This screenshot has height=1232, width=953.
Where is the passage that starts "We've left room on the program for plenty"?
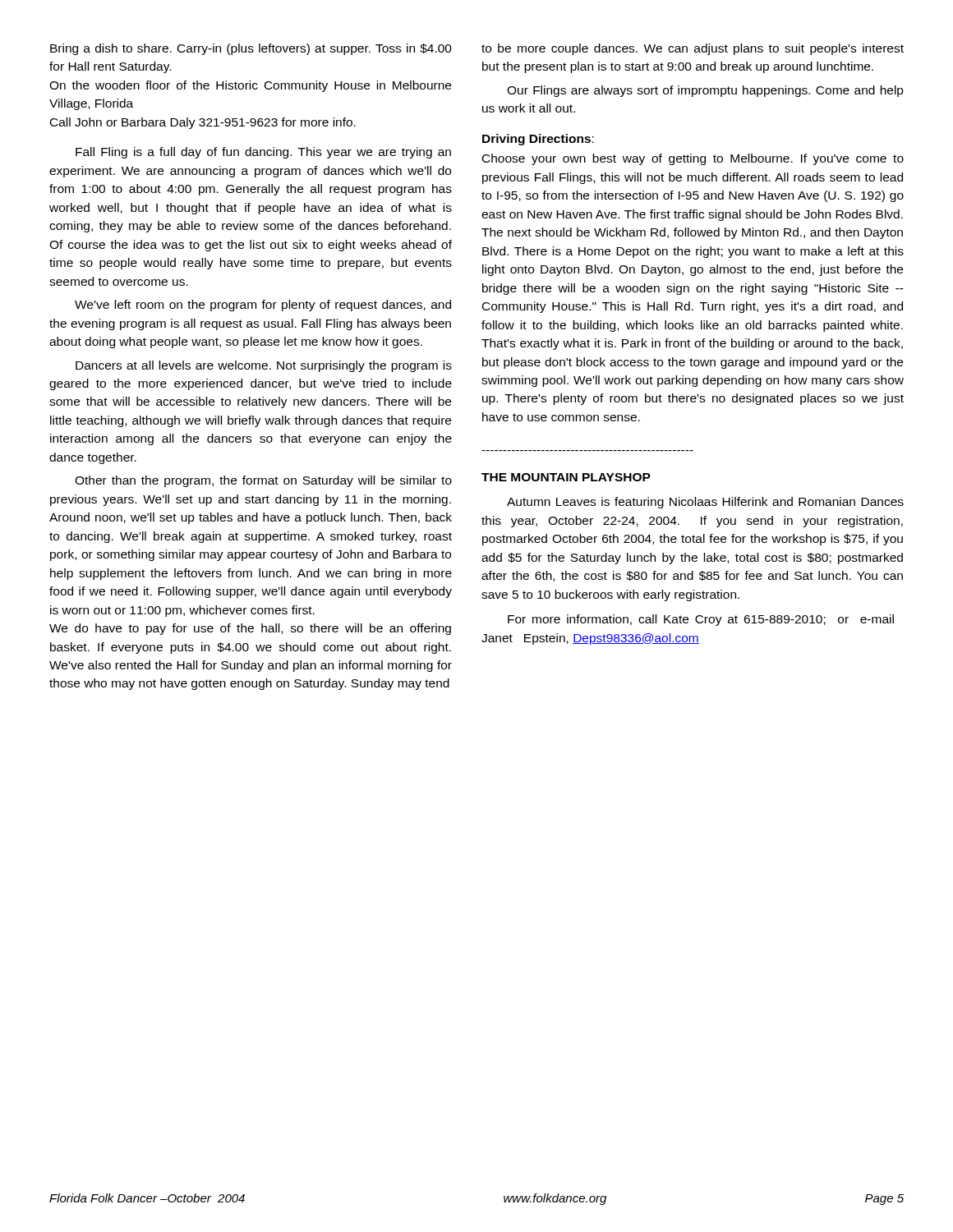point(251,323)
